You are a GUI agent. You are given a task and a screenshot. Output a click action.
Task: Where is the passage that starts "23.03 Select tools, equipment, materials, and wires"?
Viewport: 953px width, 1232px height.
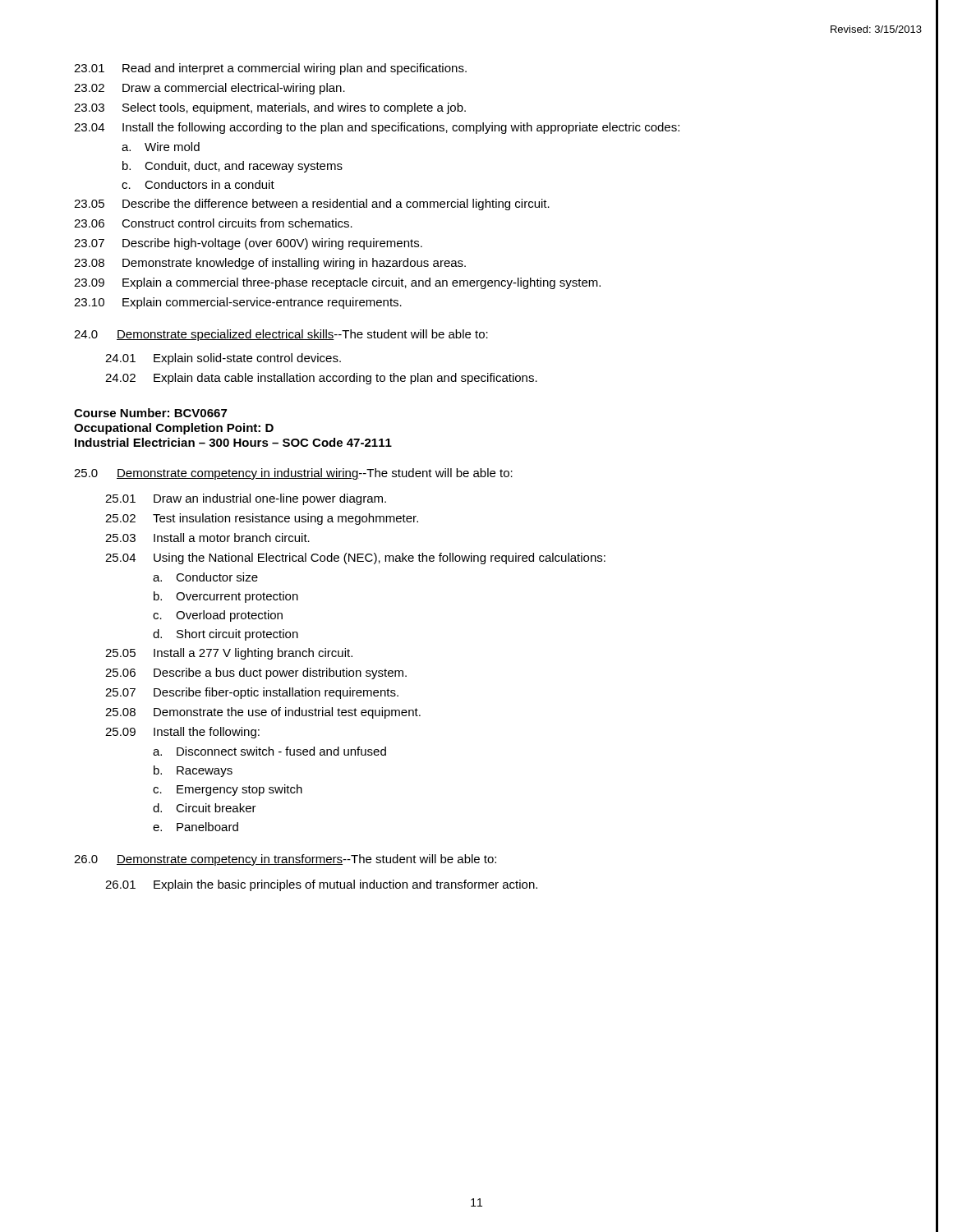pos(270,108)
